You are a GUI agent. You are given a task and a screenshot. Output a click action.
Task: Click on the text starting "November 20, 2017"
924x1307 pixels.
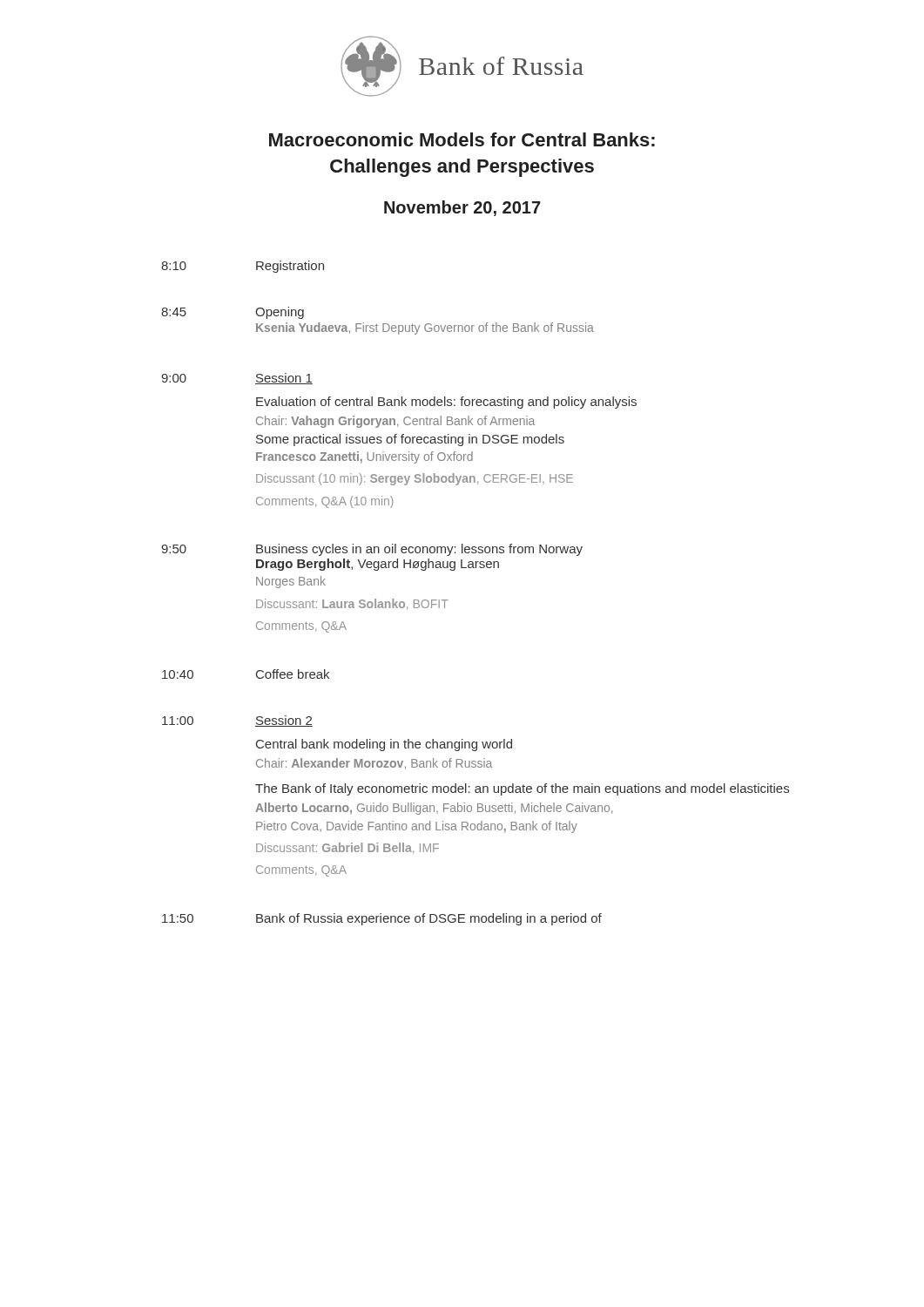click(462, 208)
